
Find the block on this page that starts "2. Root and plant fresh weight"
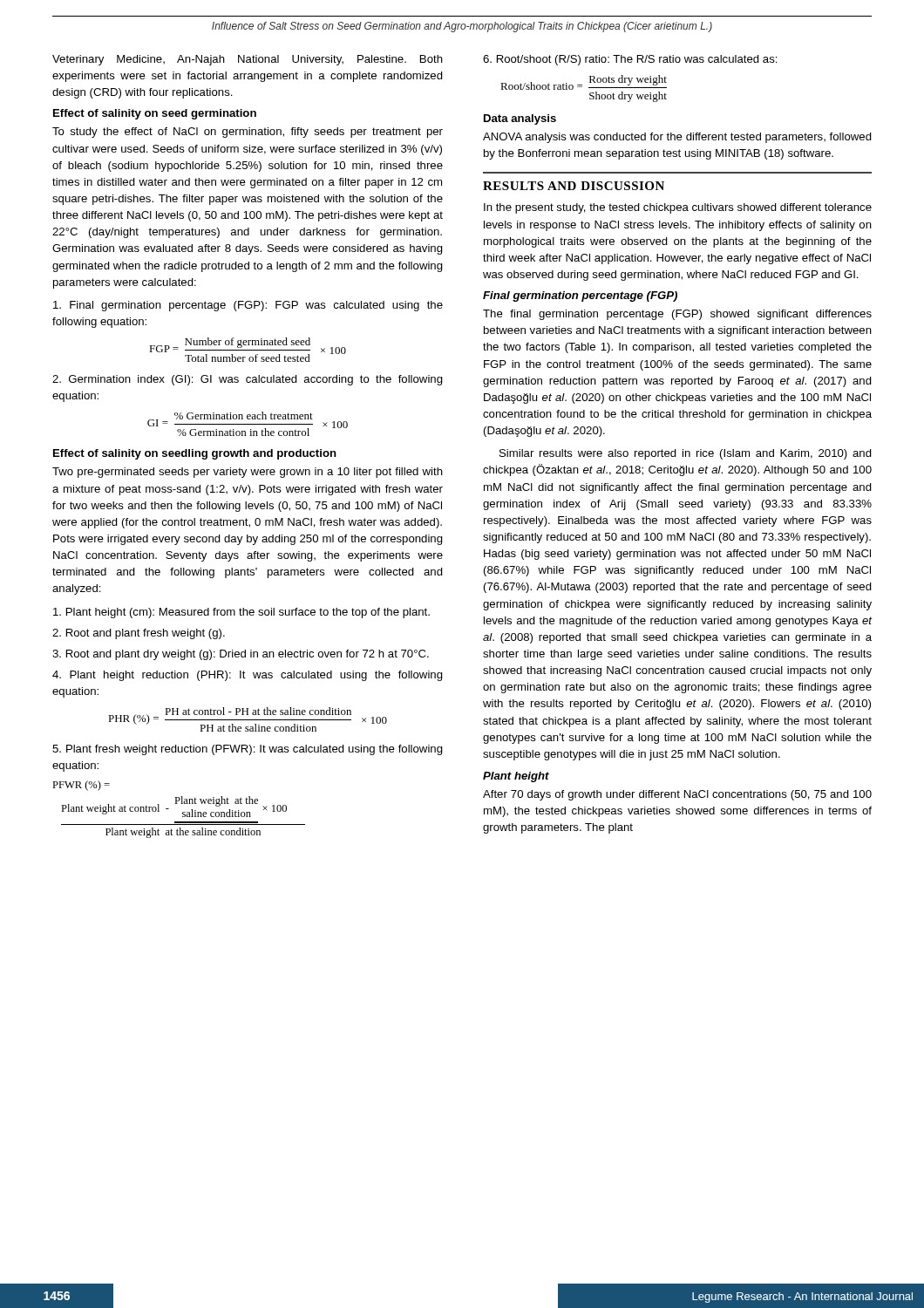tap(139, 632)
